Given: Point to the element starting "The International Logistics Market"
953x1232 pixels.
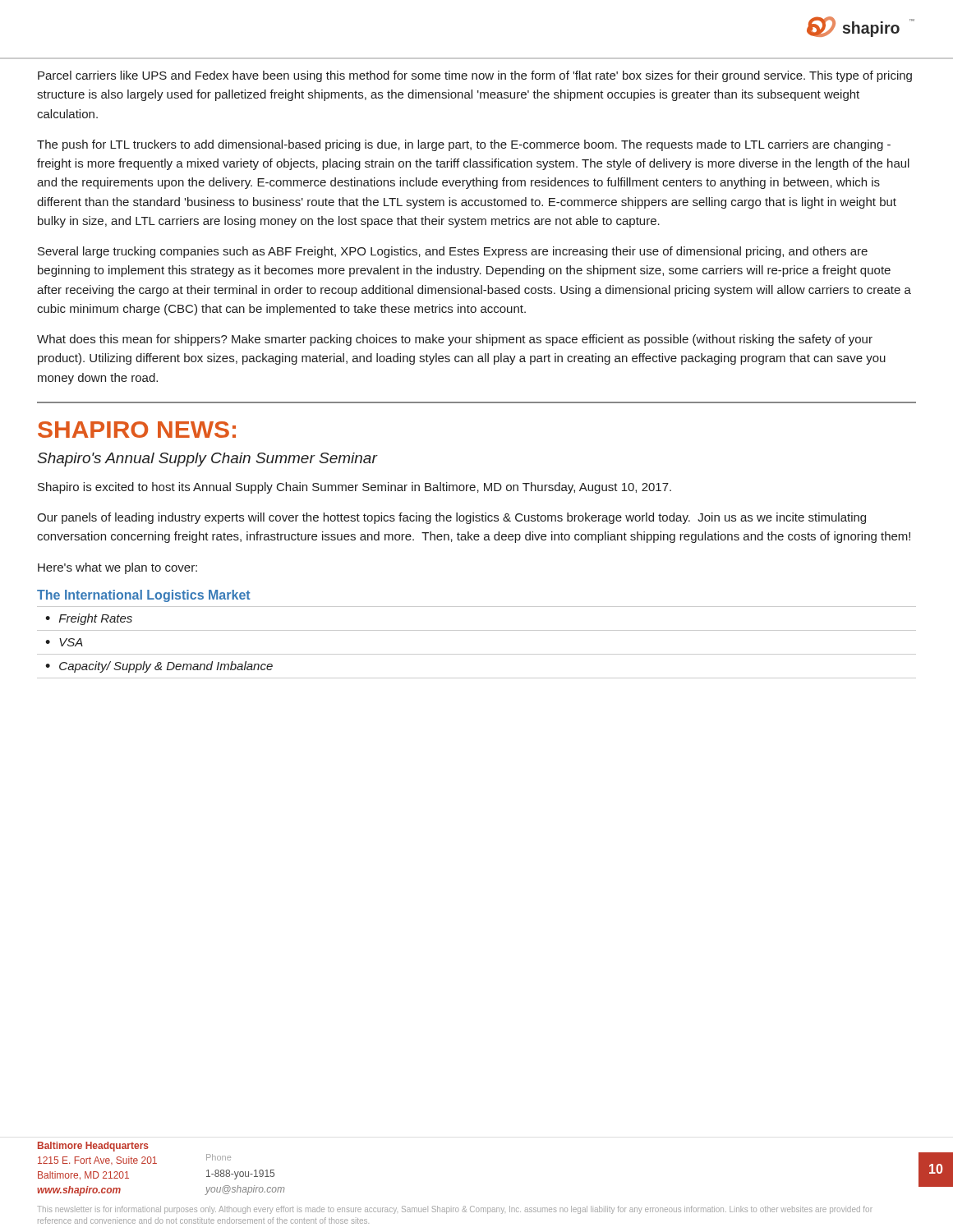Looking at the screenshot, I should pos(144,595).
